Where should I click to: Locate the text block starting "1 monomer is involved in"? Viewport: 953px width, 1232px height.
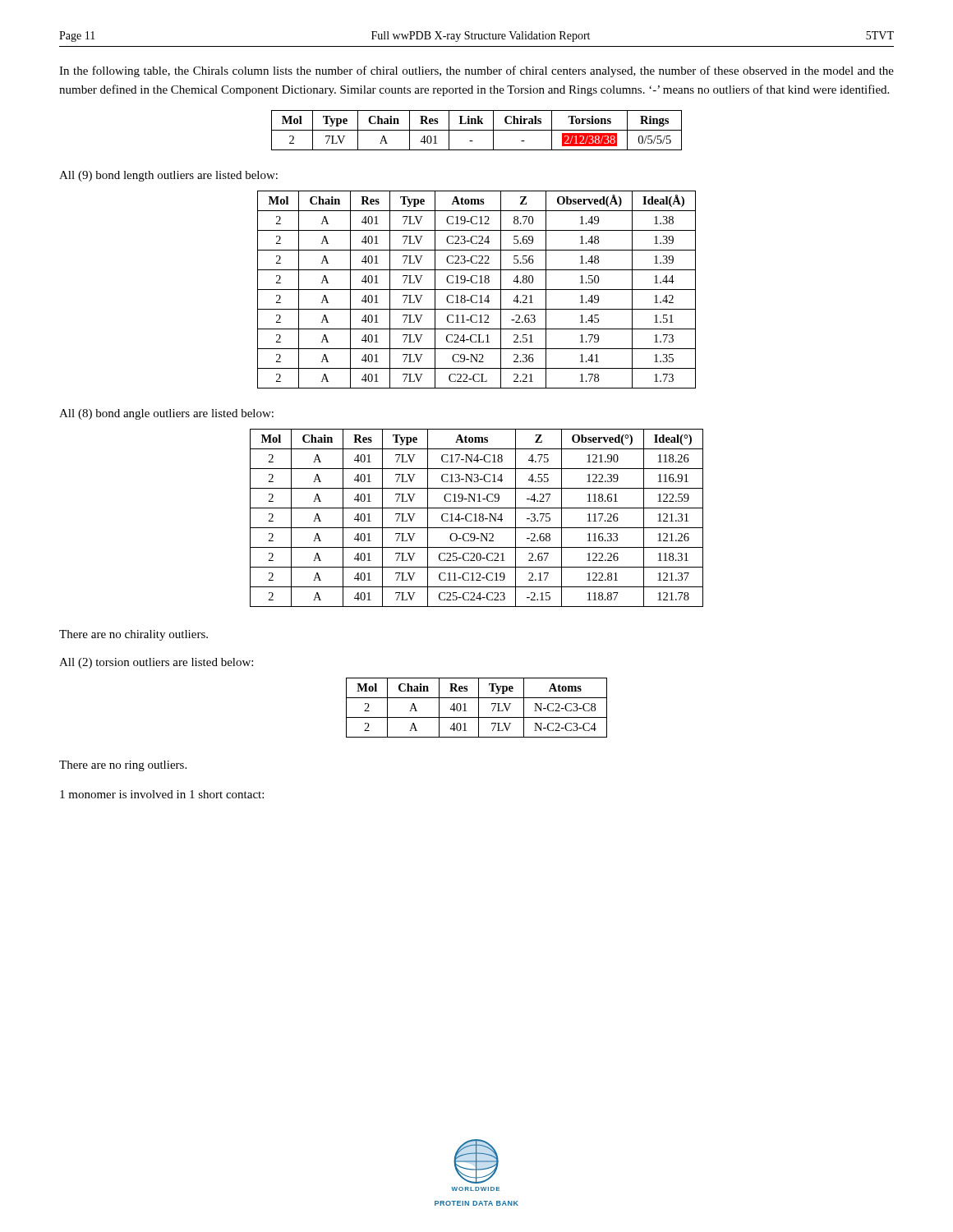pyautogui.click(x=162, y=794)
